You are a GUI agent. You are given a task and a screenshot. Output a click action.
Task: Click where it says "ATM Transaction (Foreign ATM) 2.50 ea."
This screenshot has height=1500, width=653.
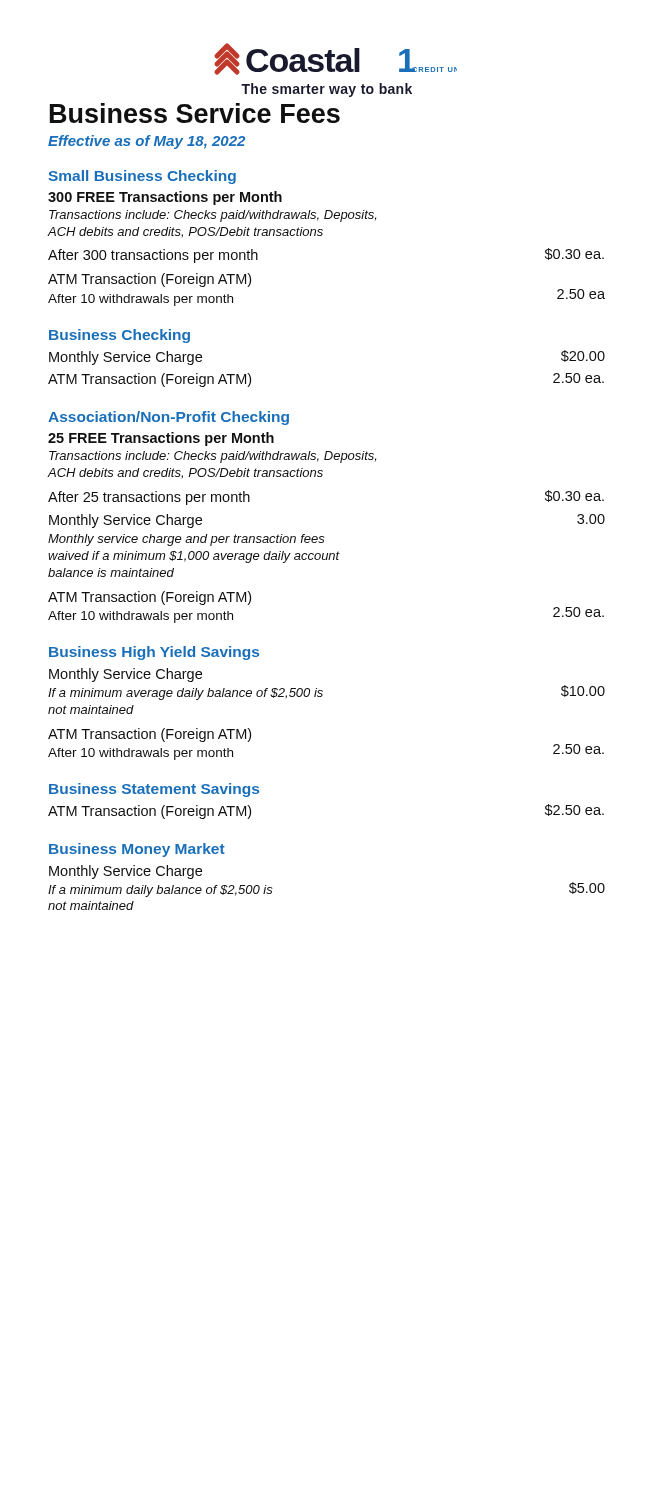[x=150, y=380]
